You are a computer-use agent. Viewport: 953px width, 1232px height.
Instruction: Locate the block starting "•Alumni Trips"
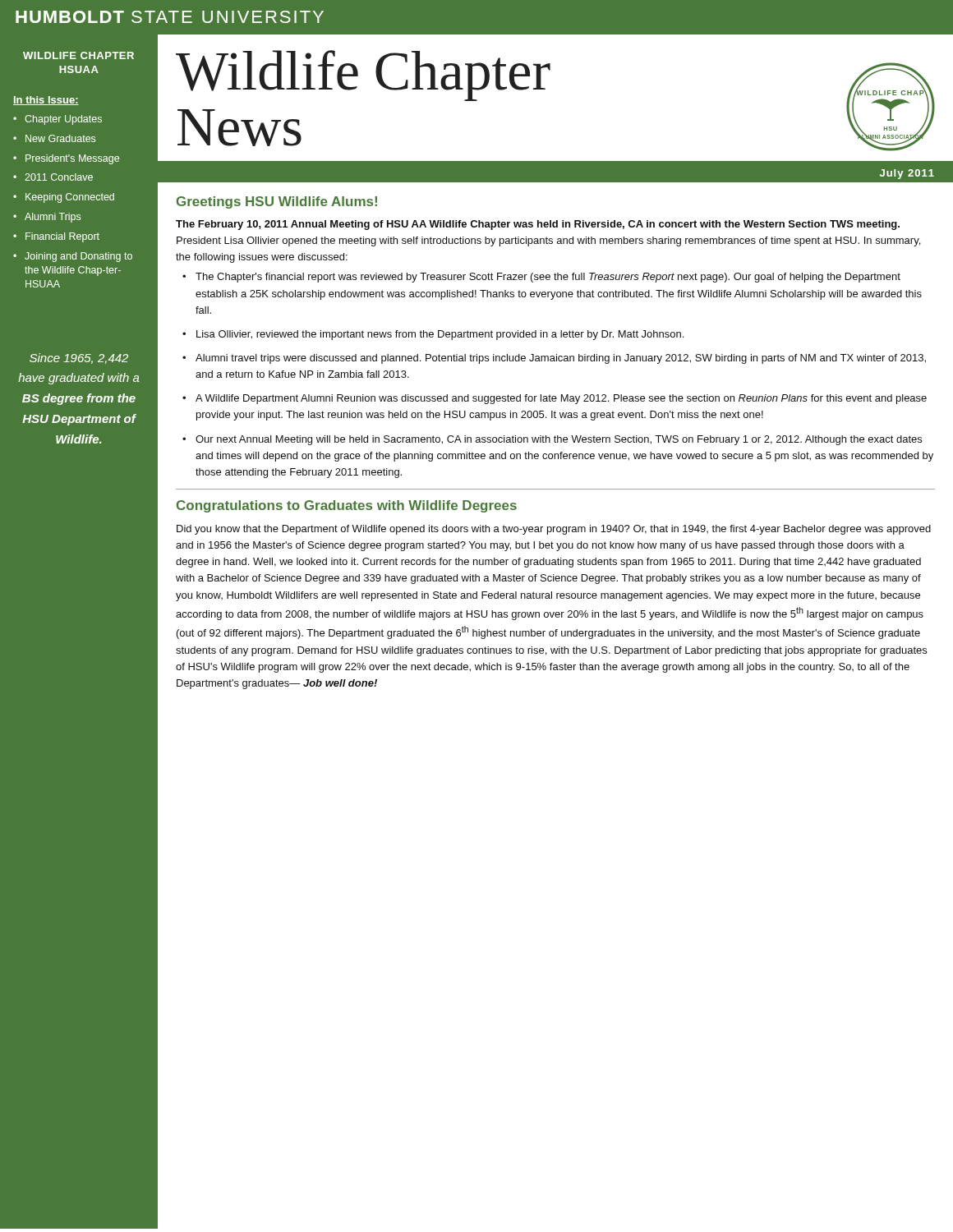[x=47, y=217]
